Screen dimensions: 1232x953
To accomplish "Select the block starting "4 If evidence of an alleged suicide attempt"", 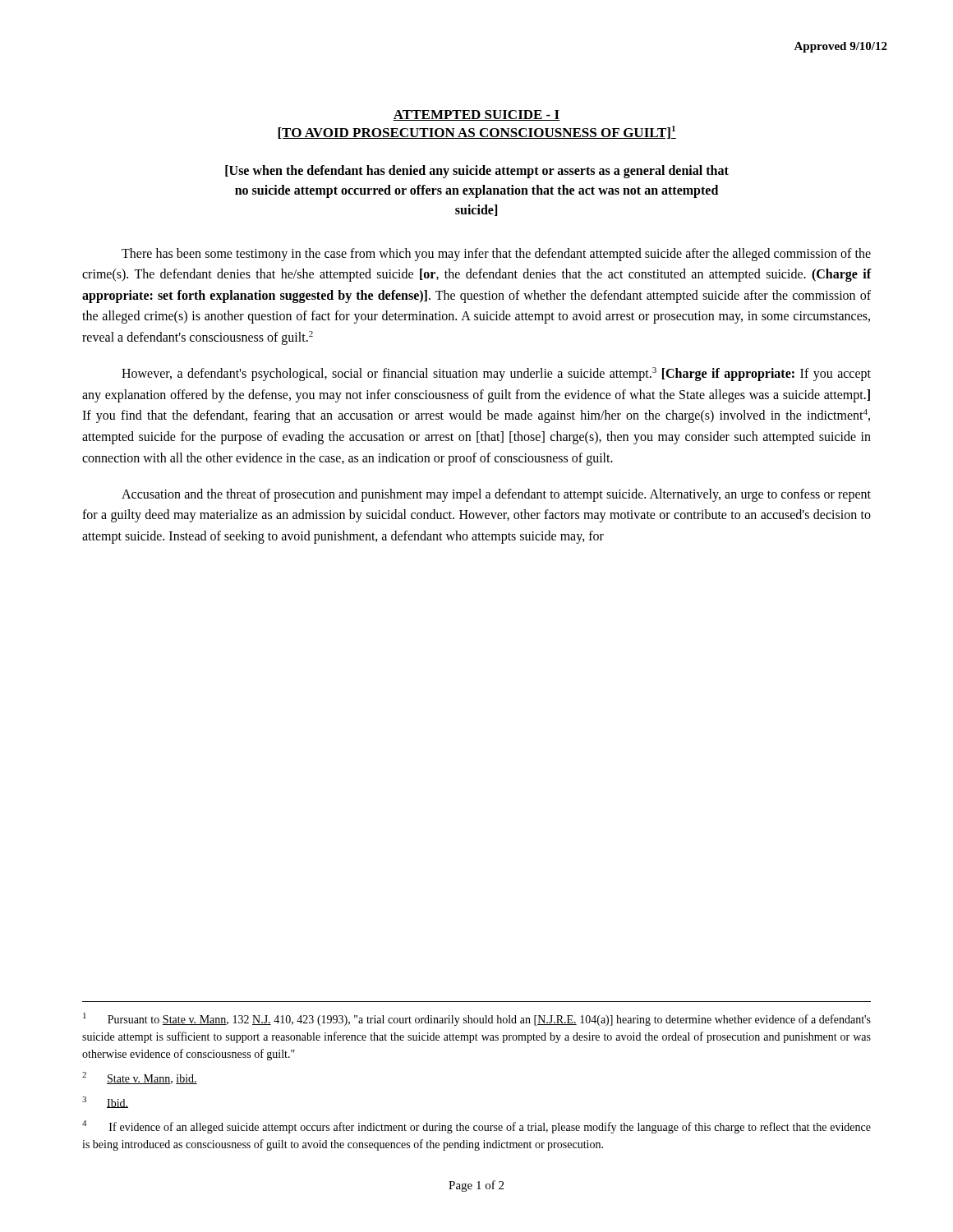I will coord(476,1134).
